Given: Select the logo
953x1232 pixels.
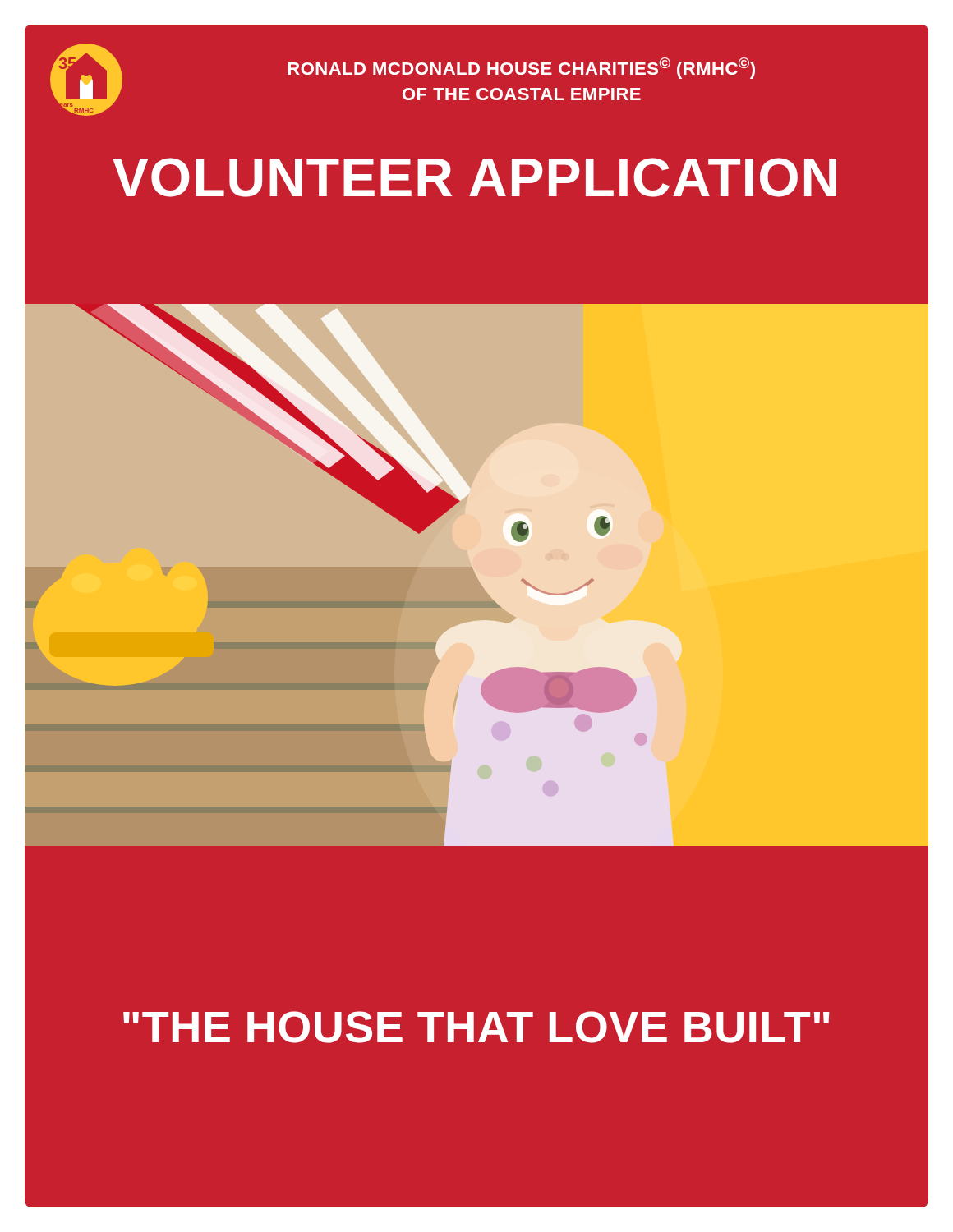Looking at the screenshot, I should (x=86, y=80).
